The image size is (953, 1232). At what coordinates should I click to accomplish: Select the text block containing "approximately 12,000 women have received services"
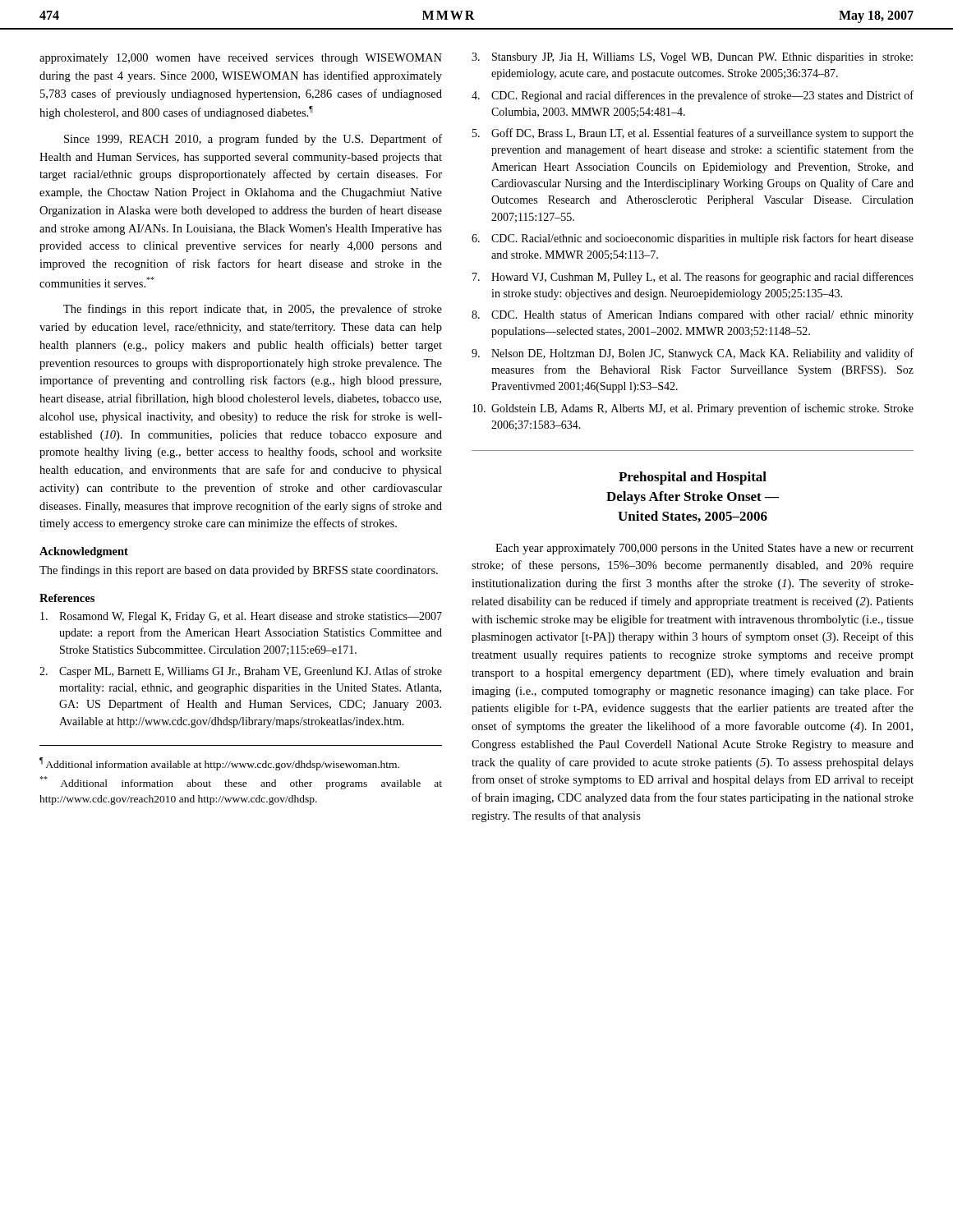[241, 86]
